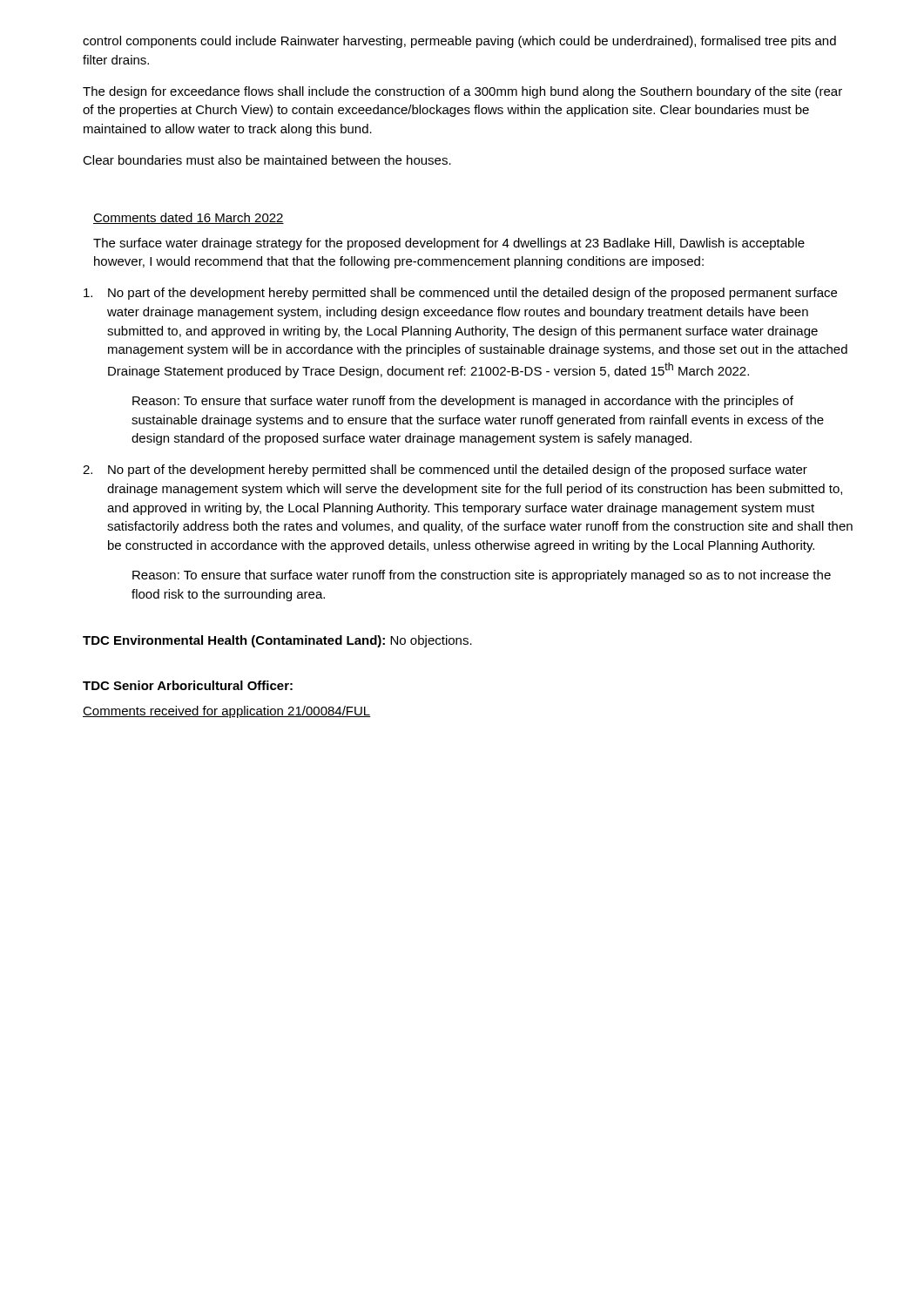
Task: Where is the passage that starts "Comments received for"?
Action: coord(226,711)
